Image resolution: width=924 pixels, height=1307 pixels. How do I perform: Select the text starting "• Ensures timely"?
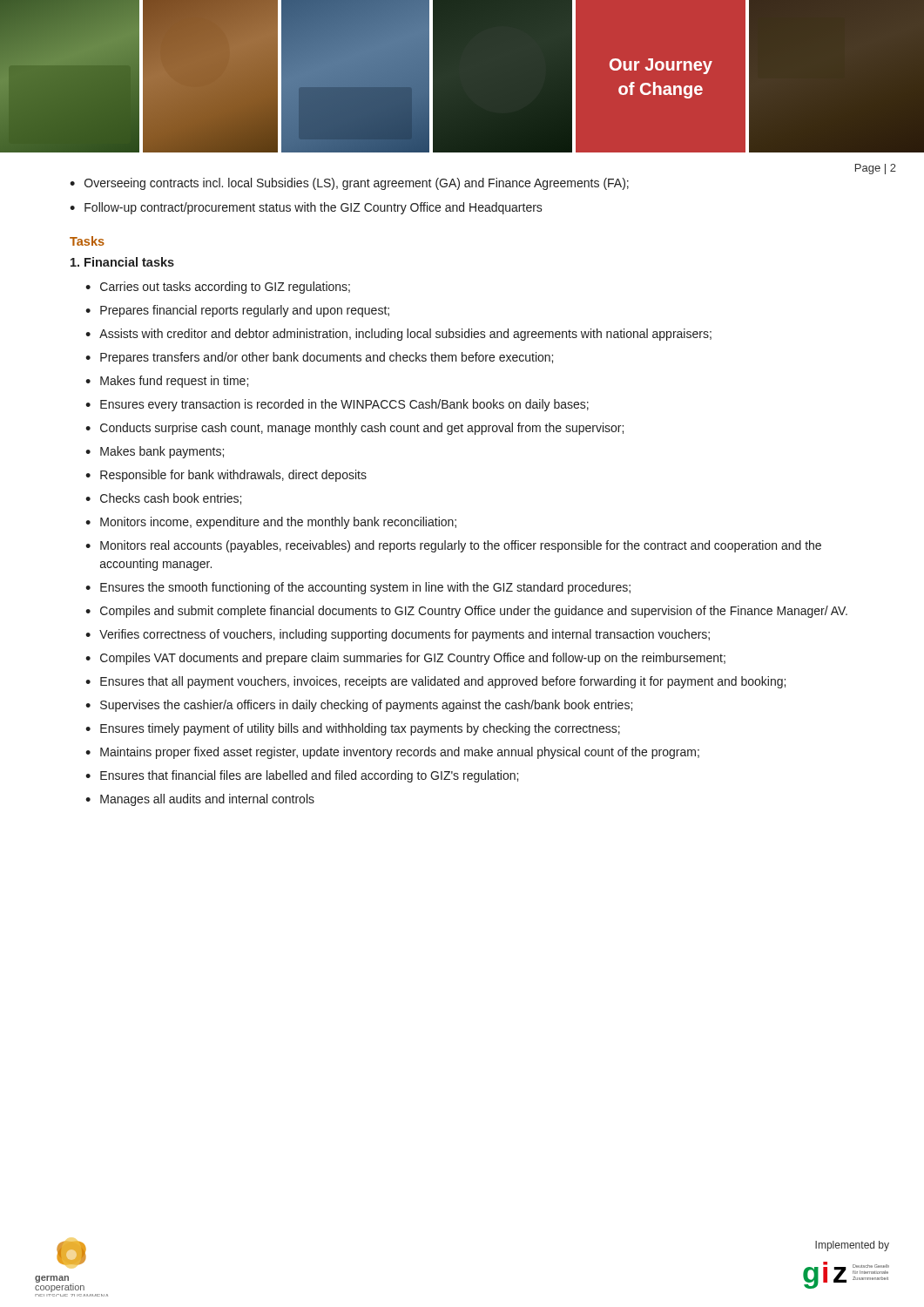pyautogui.click(x=353, y=729)
